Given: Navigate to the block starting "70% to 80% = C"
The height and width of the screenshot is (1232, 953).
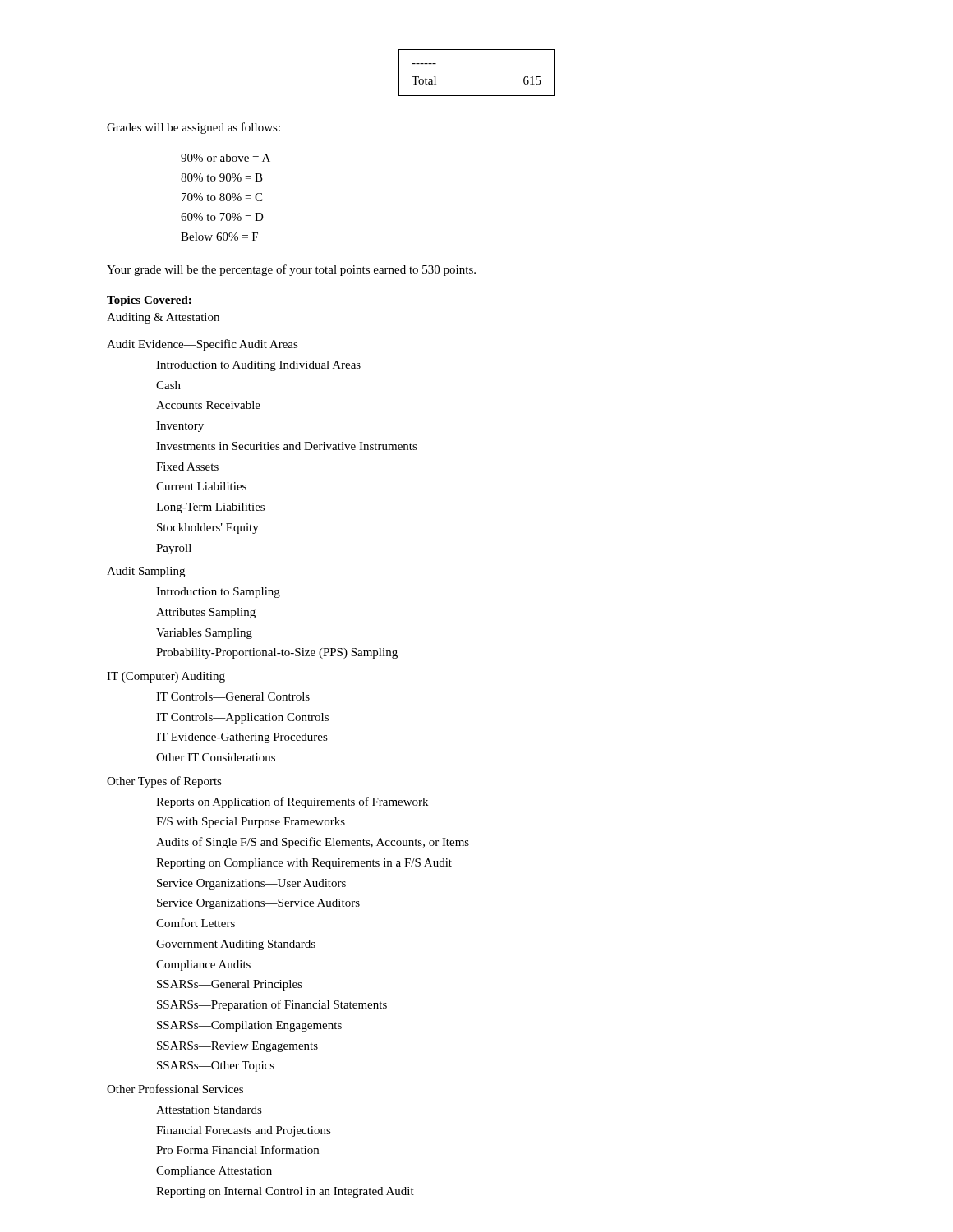Looking at the screenshot, I should pos(222,197).
